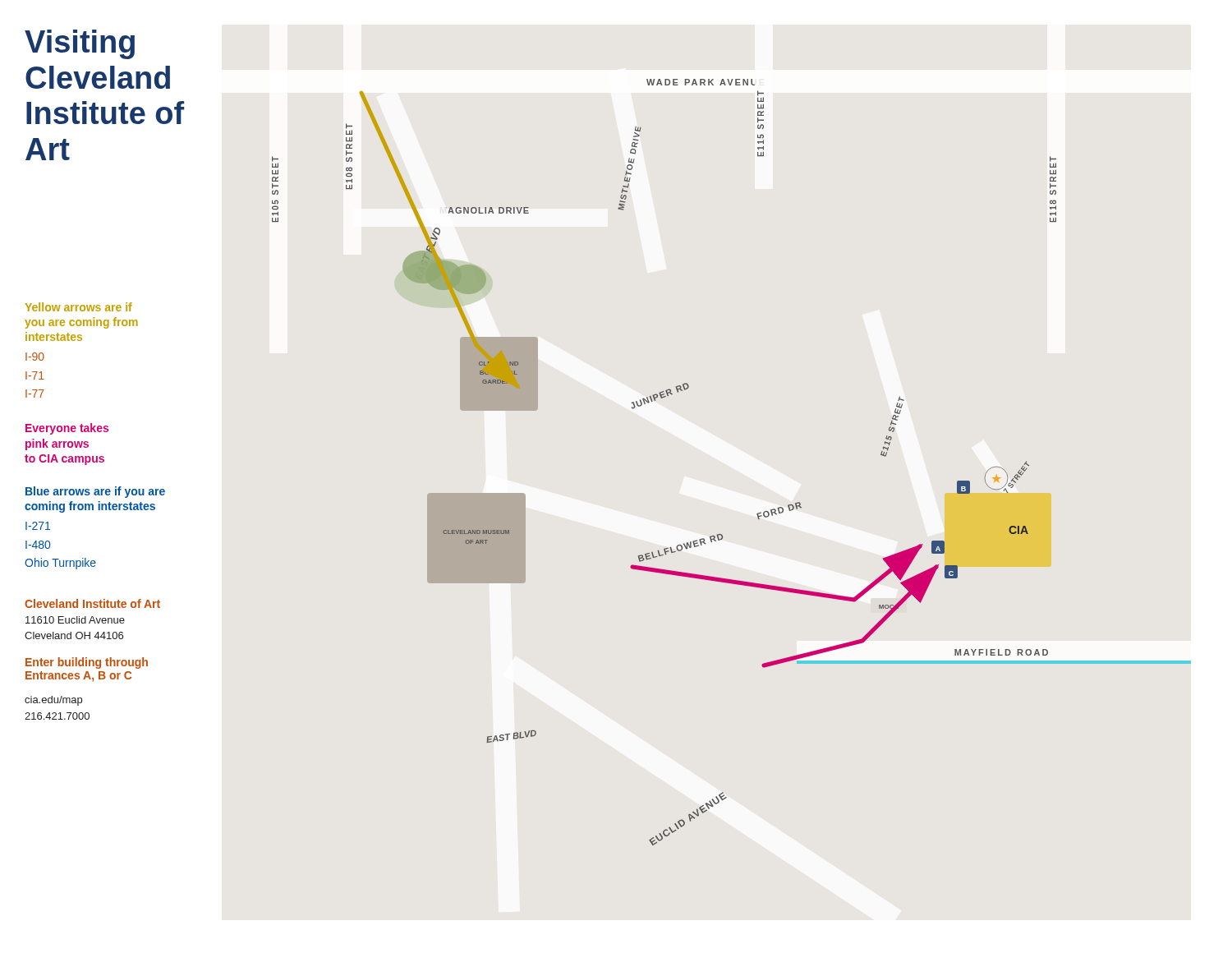The height and width of the screenshot is (953, 1232).
Task: Find "Everyone takespink arrowsto CIA campus" on this page
Action: coord(67,429)
